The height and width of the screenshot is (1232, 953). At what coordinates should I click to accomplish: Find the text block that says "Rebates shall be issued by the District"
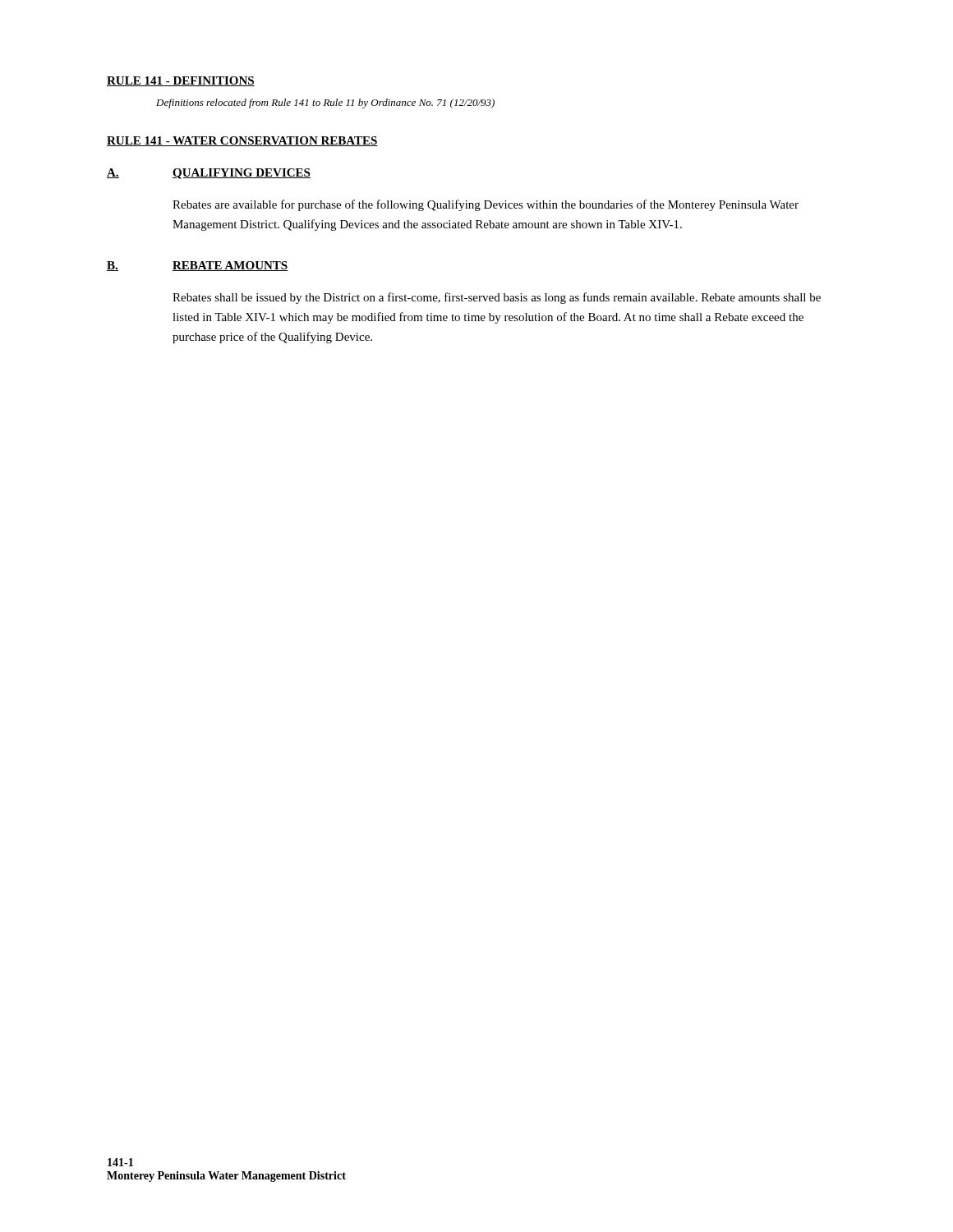click(497, 317)
